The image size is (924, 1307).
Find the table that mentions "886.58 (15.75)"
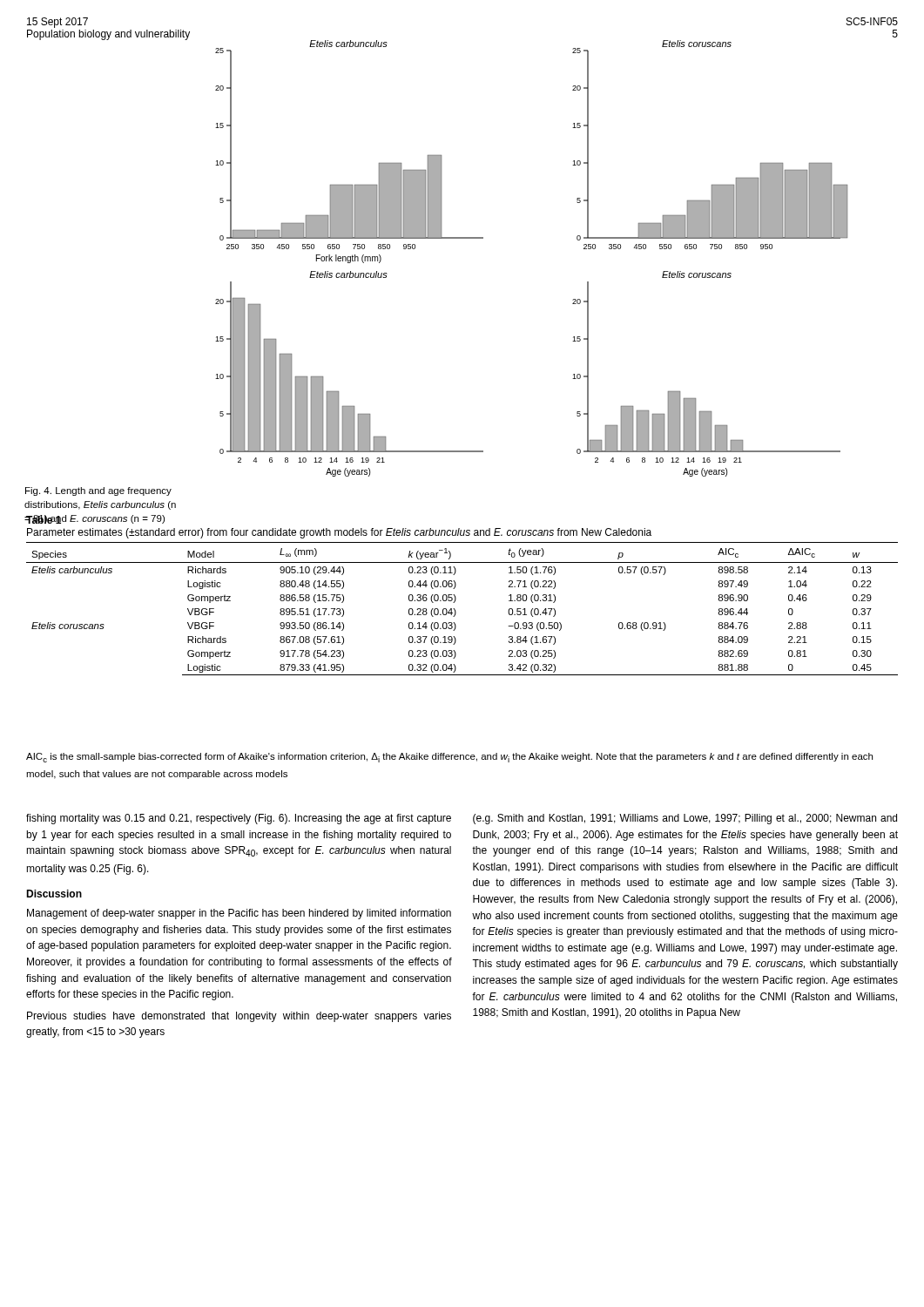(x=462, y=595)
